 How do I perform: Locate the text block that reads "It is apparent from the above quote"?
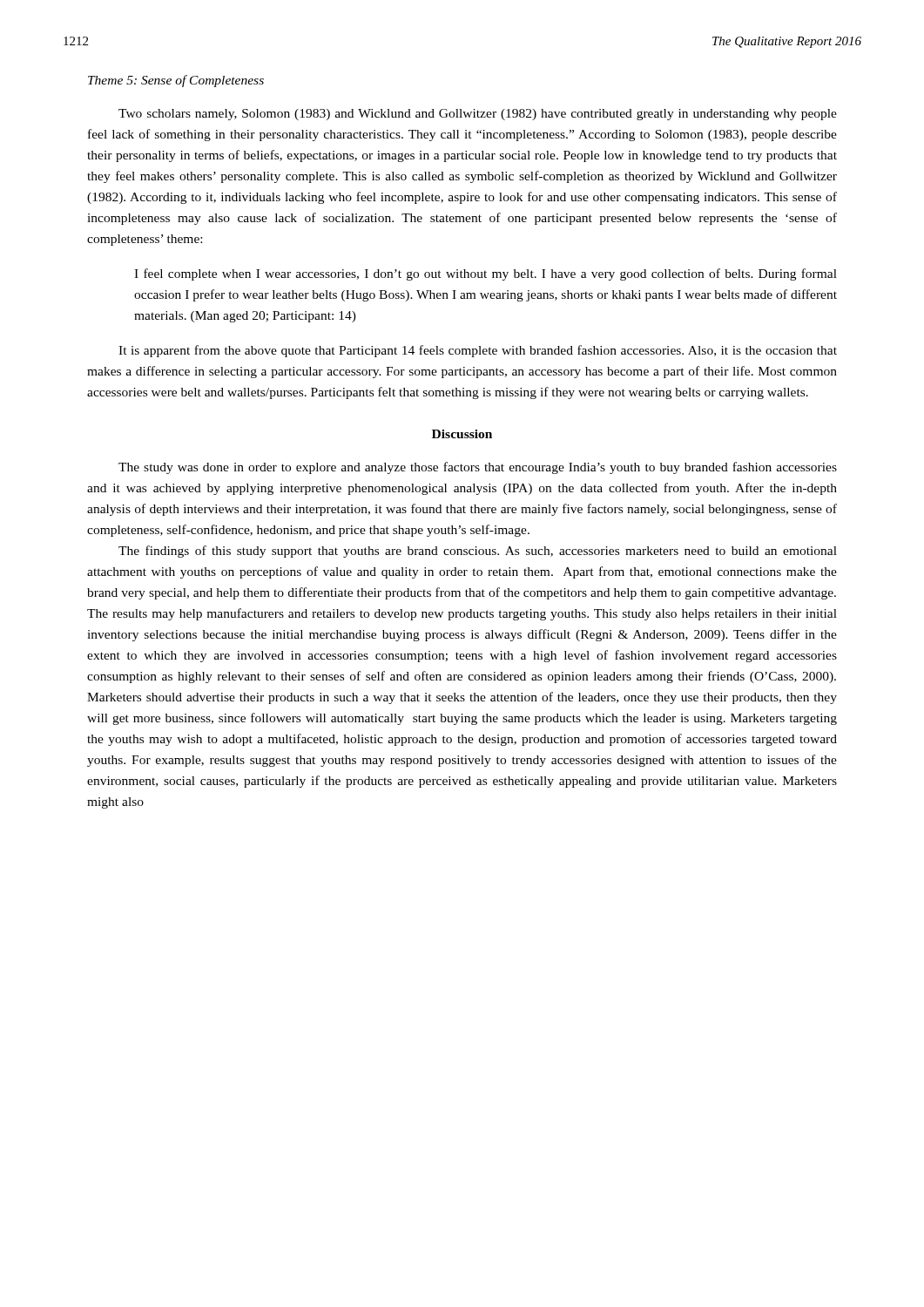click(x=462, y=371)
